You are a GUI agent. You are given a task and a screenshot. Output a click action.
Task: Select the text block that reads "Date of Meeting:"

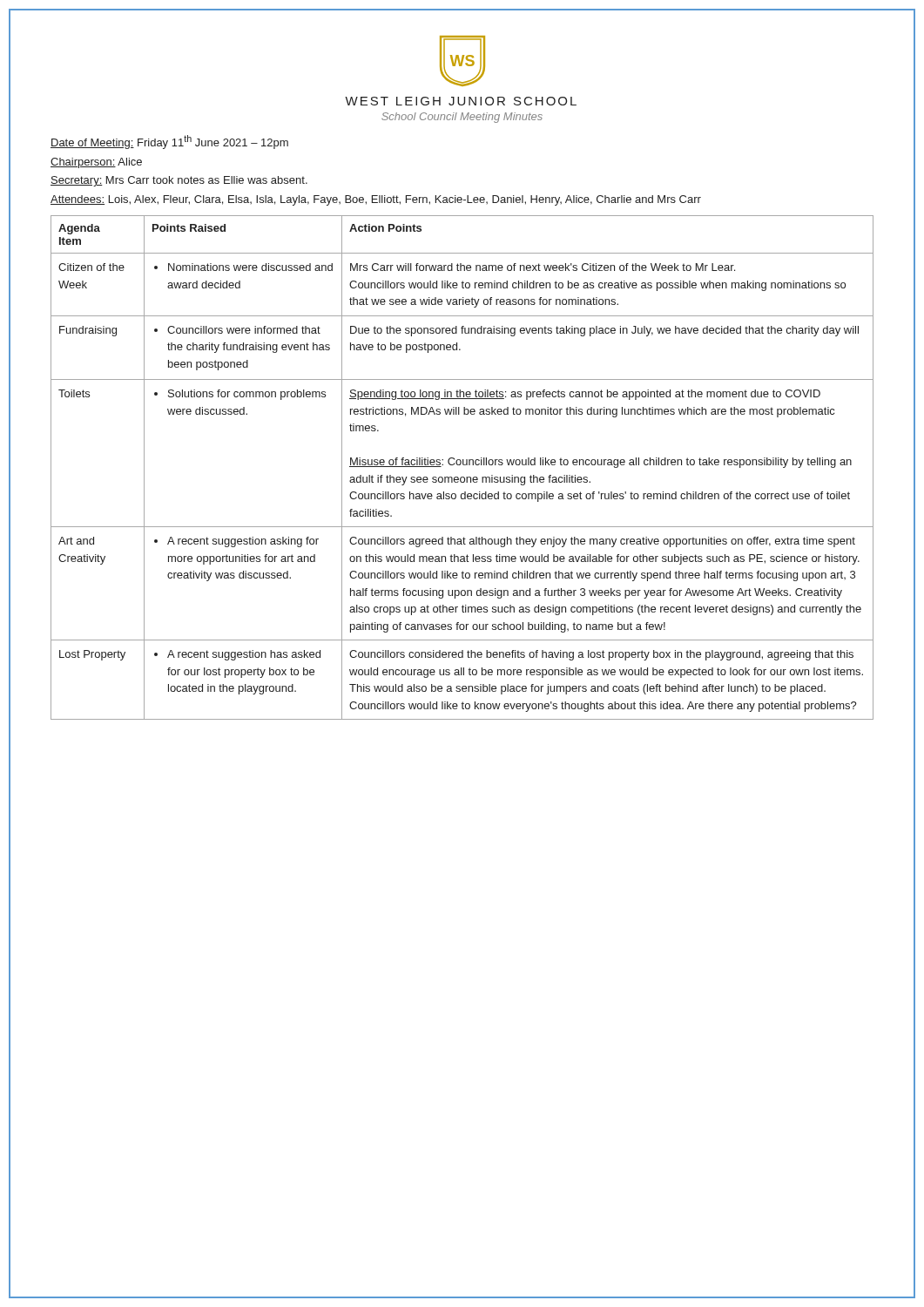coord(169,142)
